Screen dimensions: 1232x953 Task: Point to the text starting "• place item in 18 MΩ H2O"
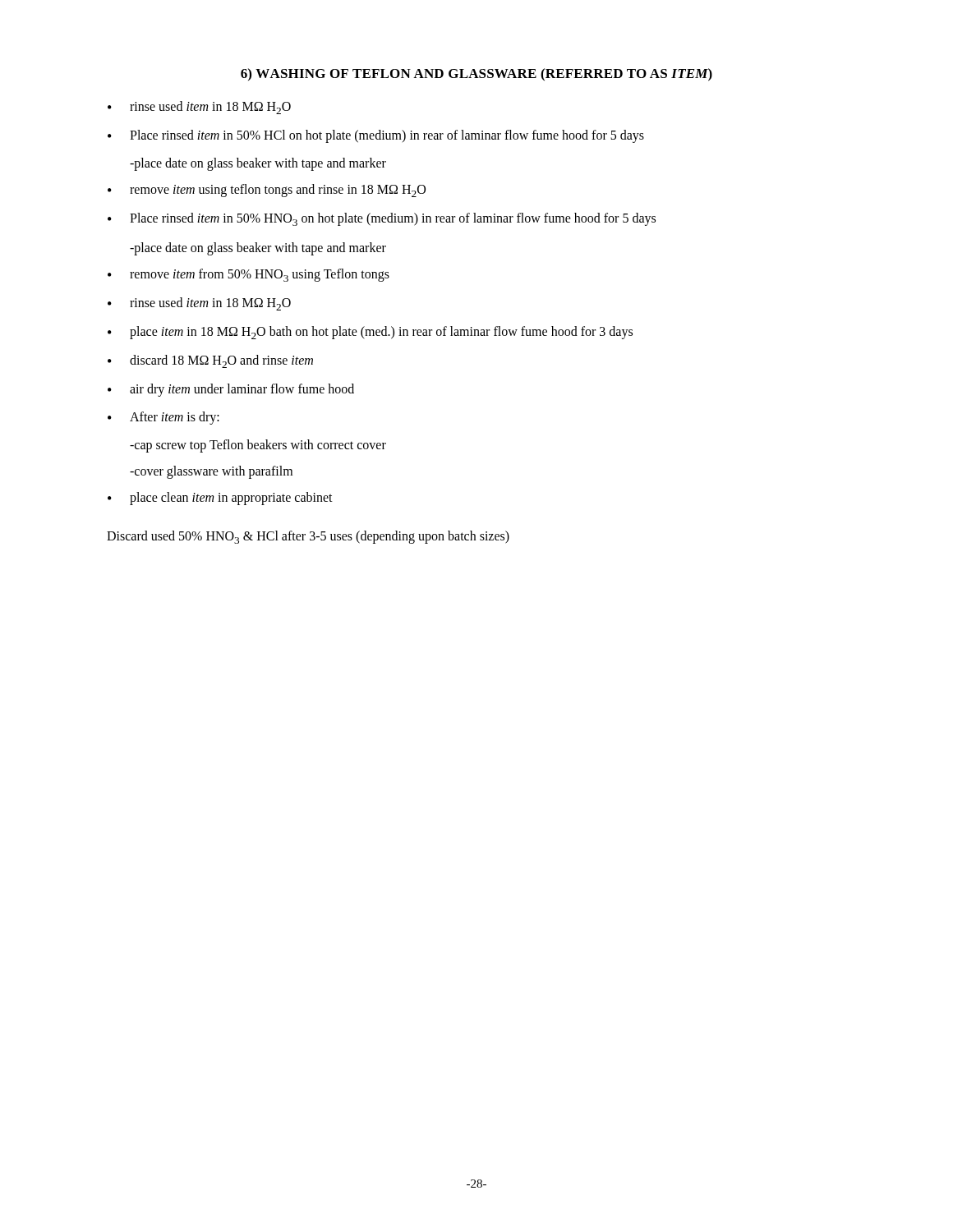(476, 333)
